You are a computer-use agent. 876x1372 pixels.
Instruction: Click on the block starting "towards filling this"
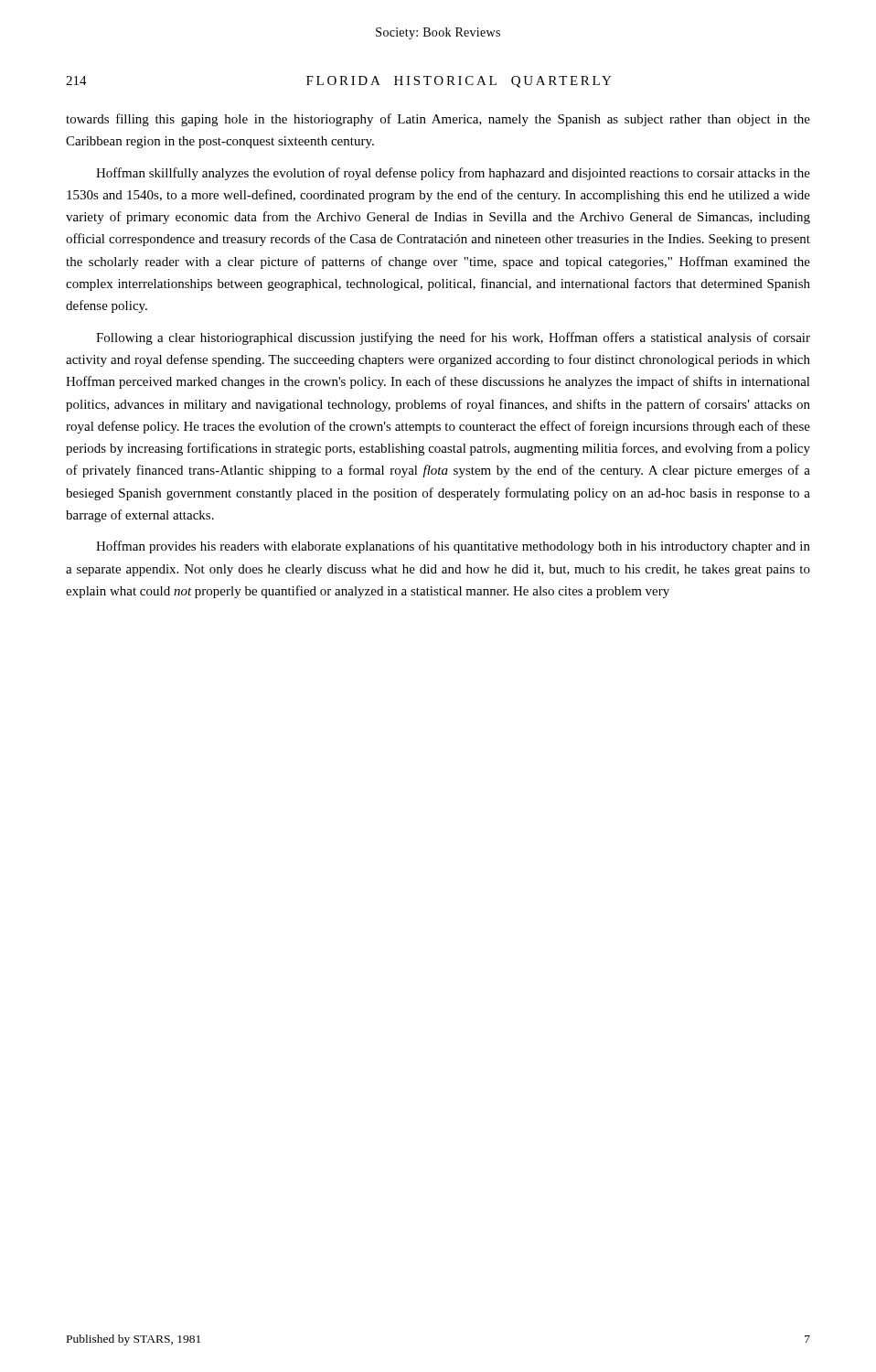[x=438, y=130]
